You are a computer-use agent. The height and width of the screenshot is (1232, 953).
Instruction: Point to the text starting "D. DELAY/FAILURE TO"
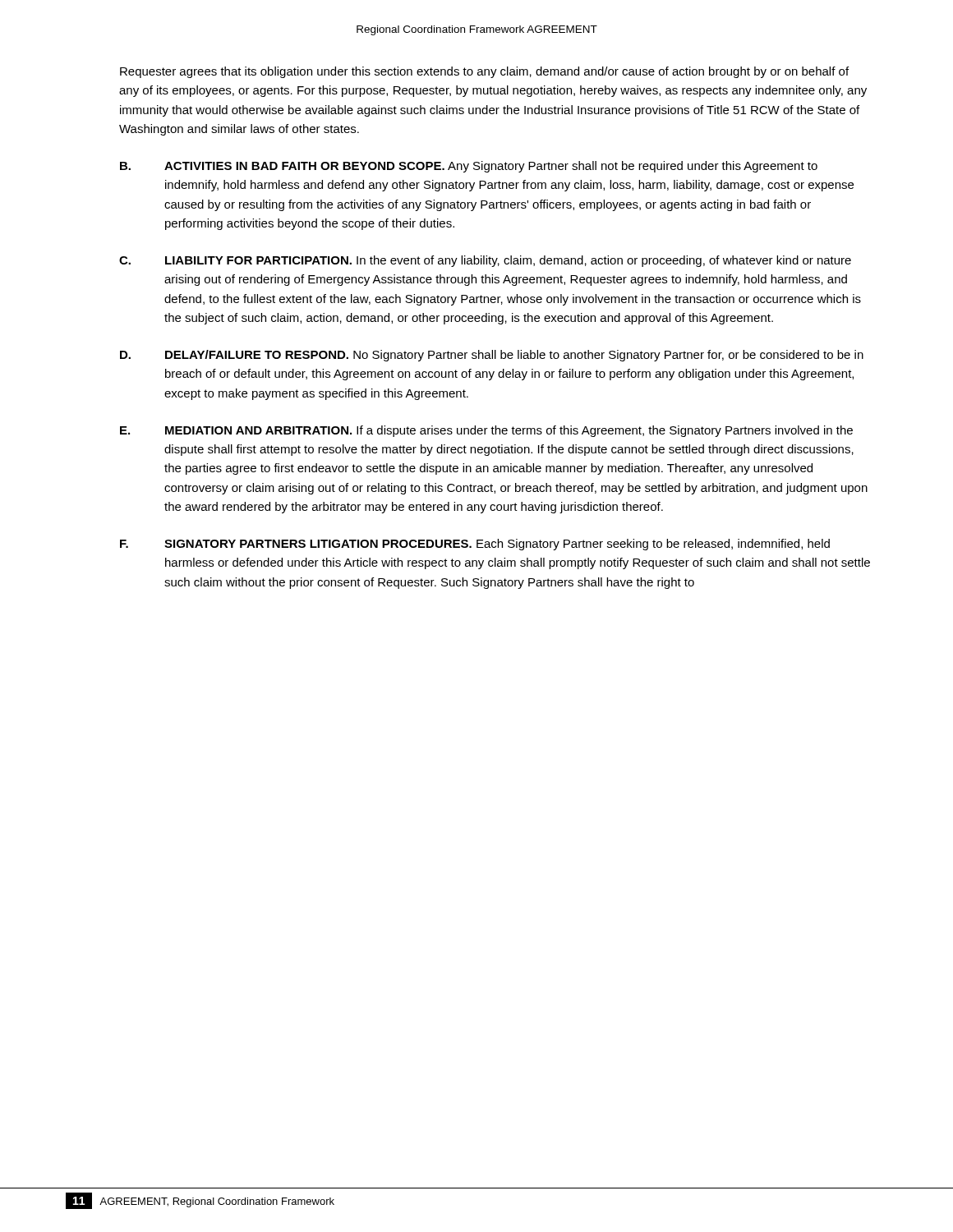coord(495,374)
